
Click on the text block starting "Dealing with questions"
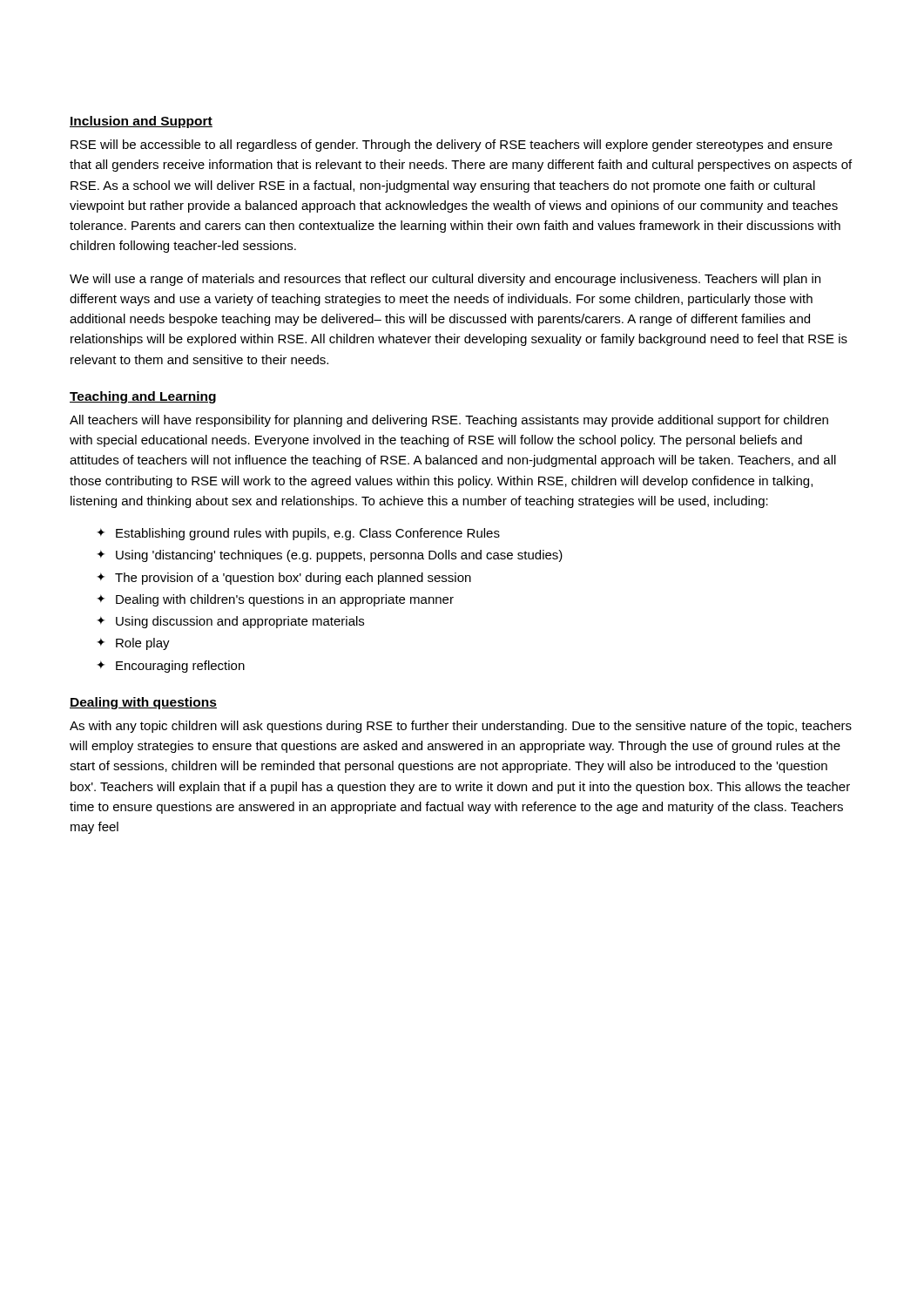[143, 702]
